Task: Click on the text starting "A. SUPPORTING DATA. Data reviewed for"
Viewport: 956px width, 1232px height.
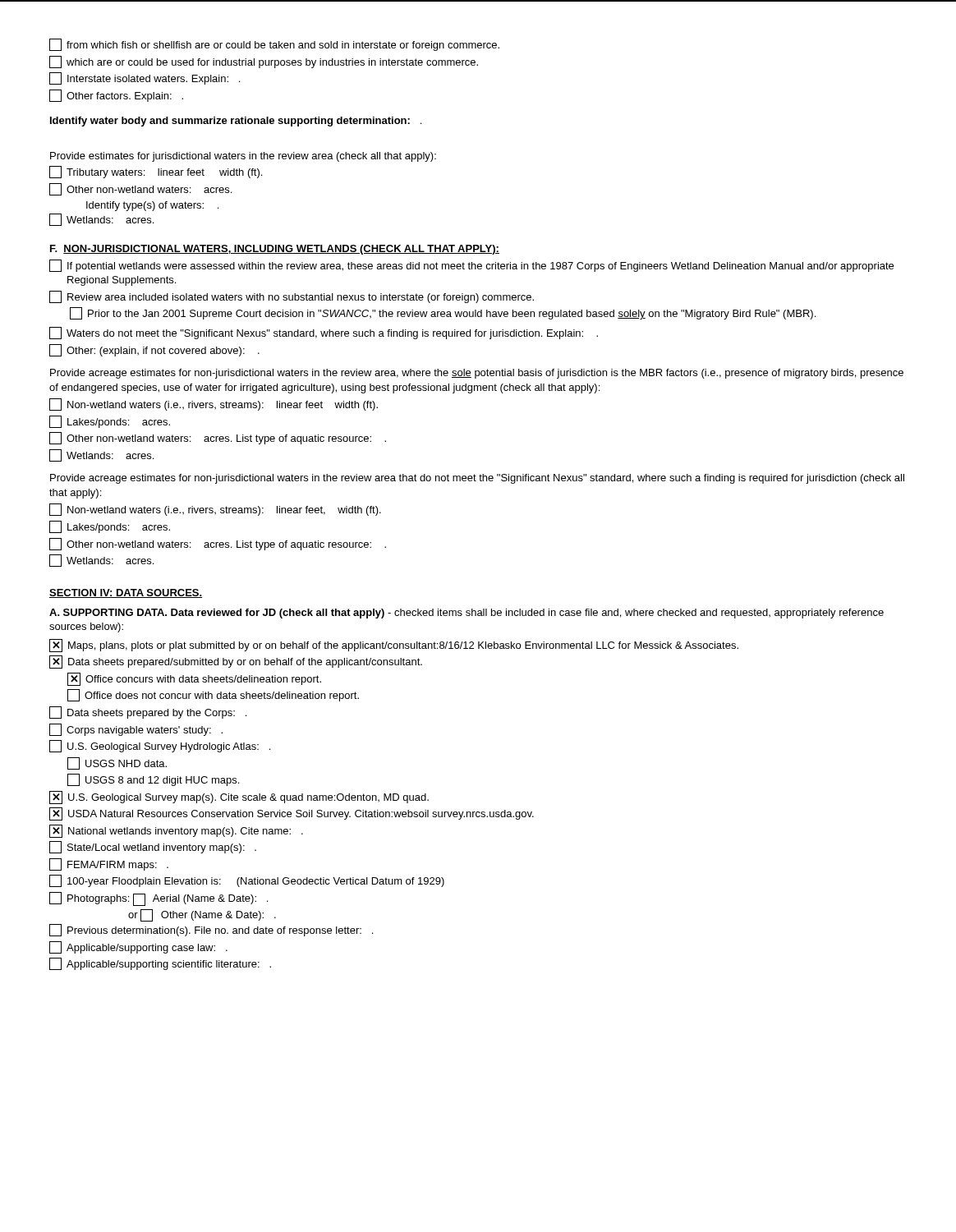Action: click(x=467, y=619)
